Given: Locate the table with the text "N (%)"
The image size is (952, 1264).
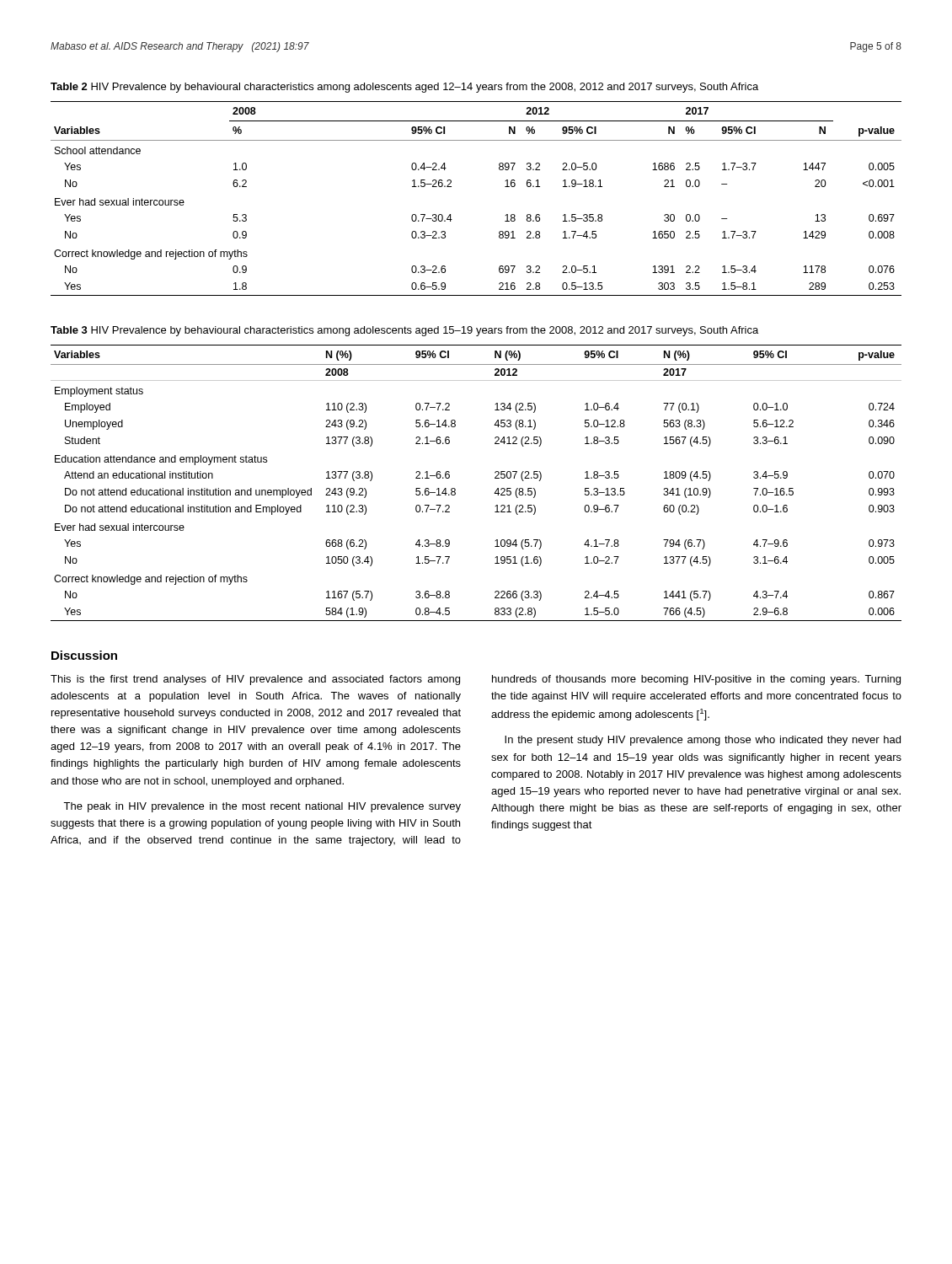Looking at the screenshot, I should click(x=476, y=483).
